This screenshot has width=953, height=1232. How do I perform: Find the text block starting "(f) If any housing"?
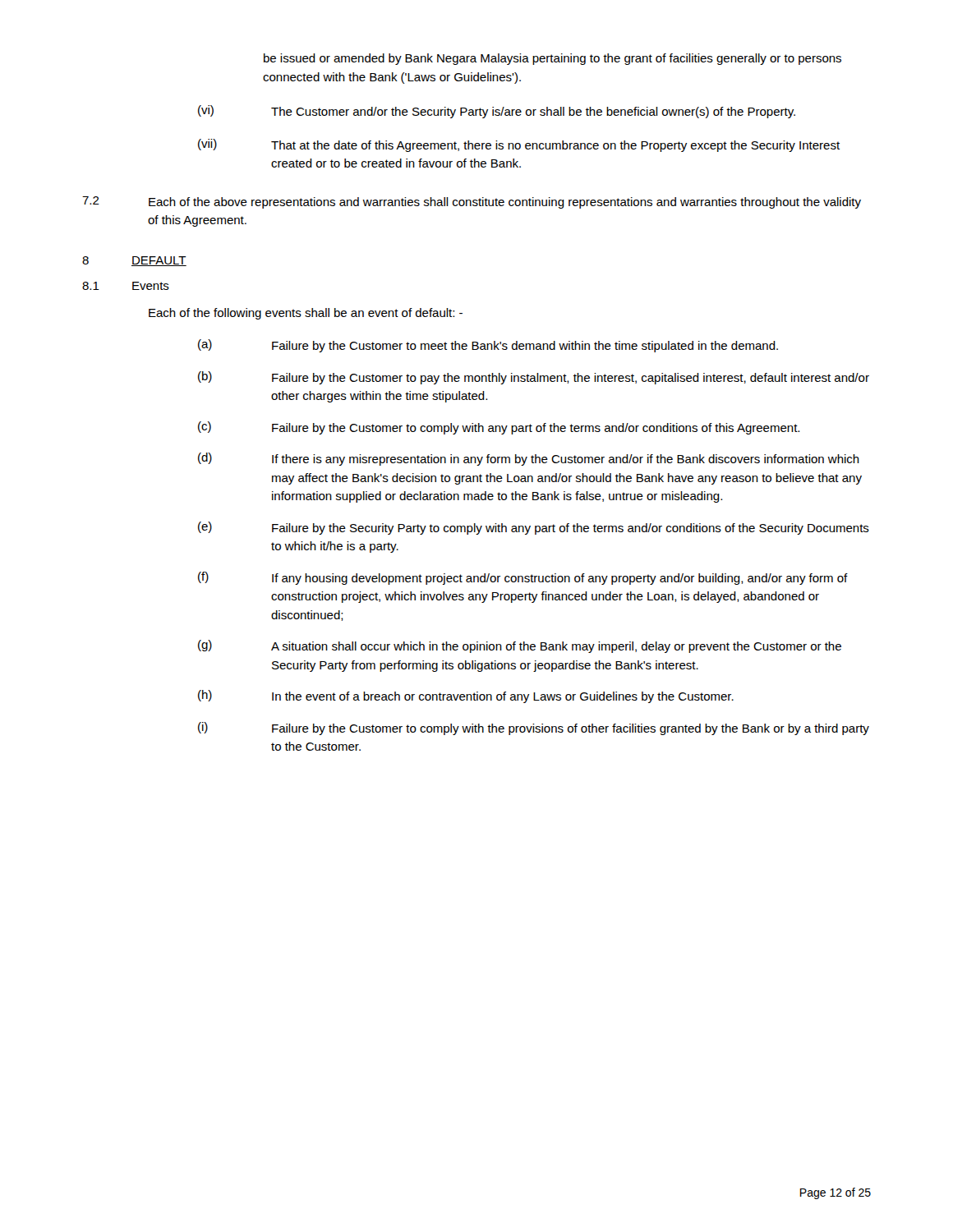point(534,597)
